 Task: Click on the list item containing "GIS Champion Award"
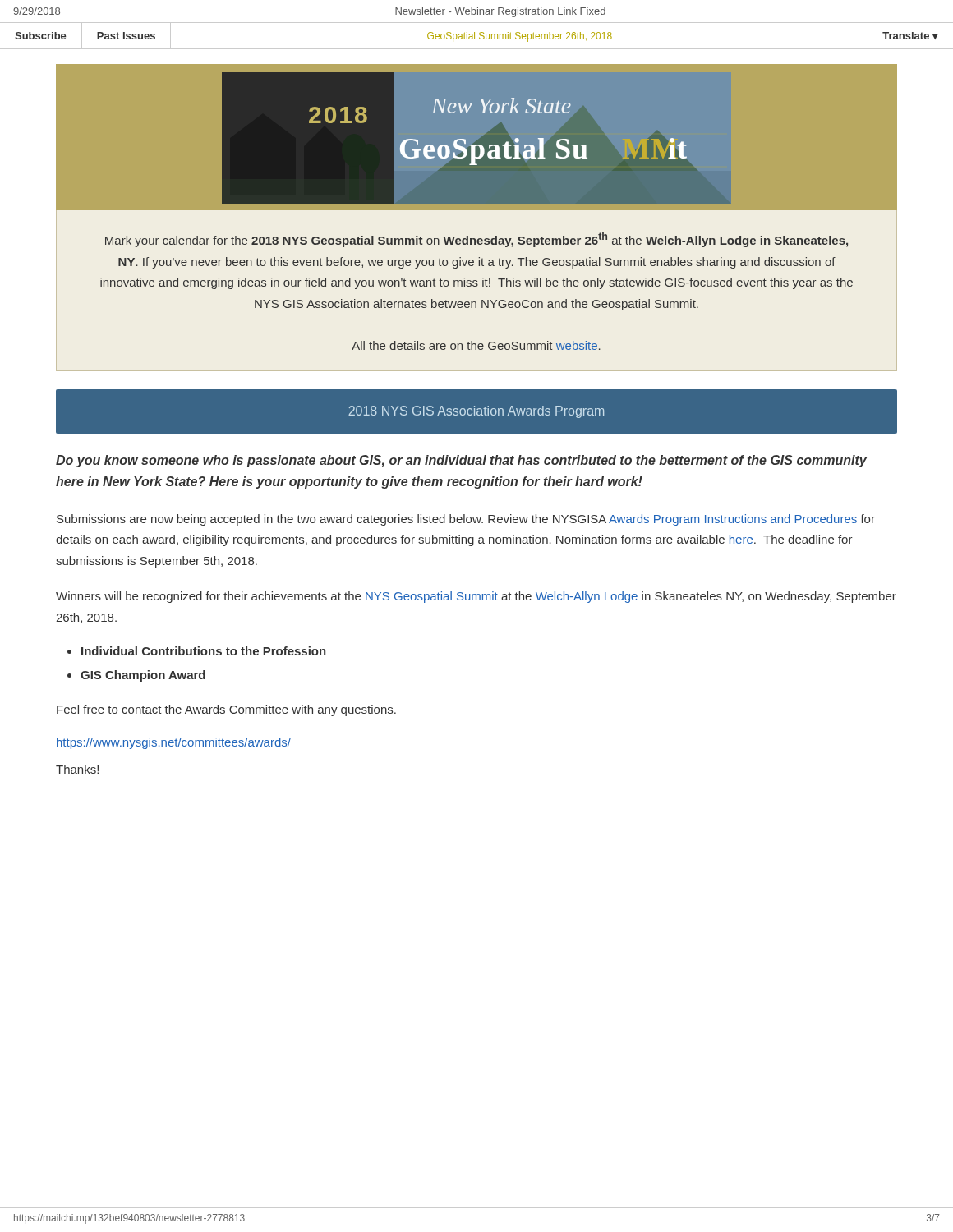pyautogui.click(x=143, y=675)
